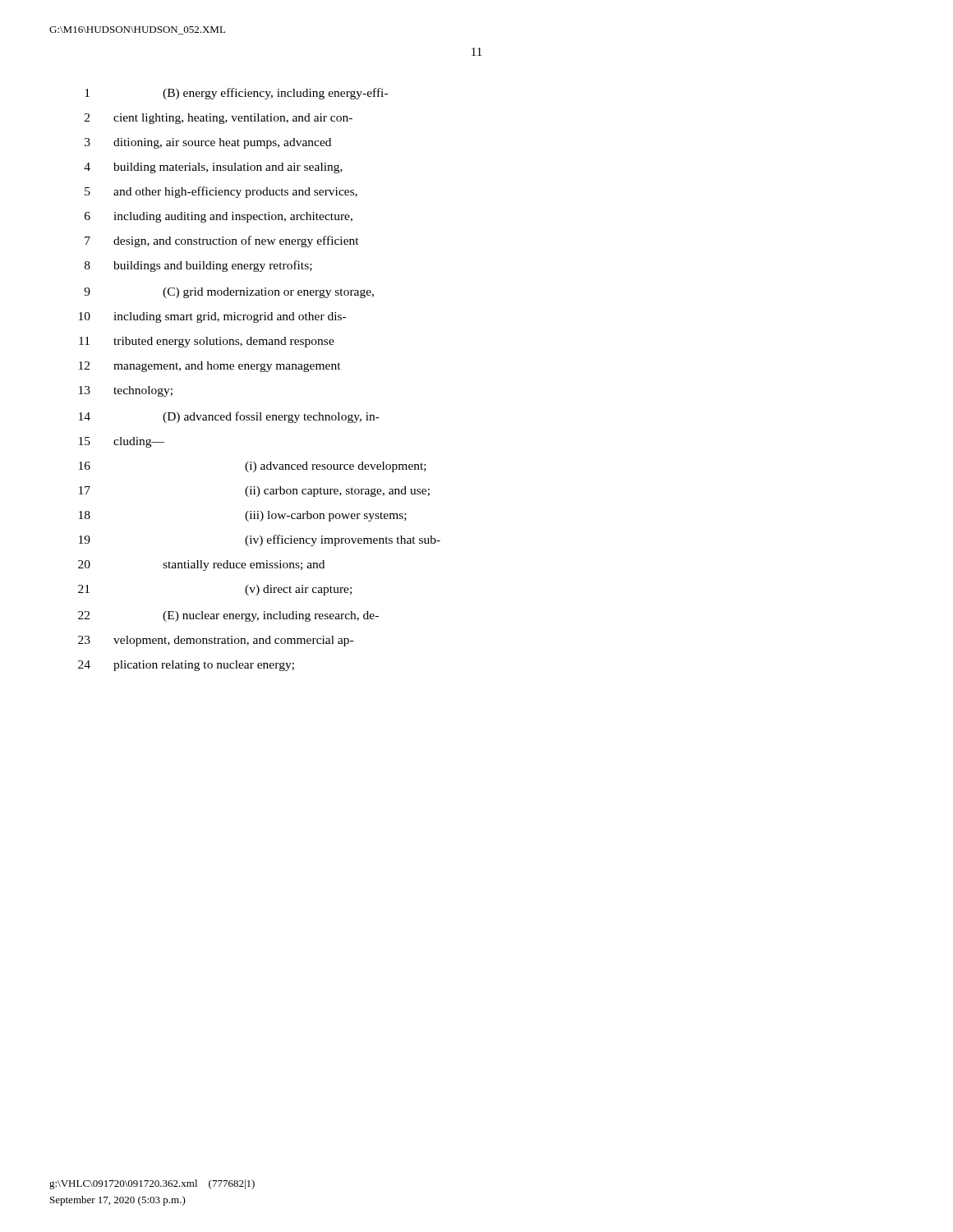Click where it says "1 (B) energy efficiency, including energy-effi-"

tap(236, 94)
